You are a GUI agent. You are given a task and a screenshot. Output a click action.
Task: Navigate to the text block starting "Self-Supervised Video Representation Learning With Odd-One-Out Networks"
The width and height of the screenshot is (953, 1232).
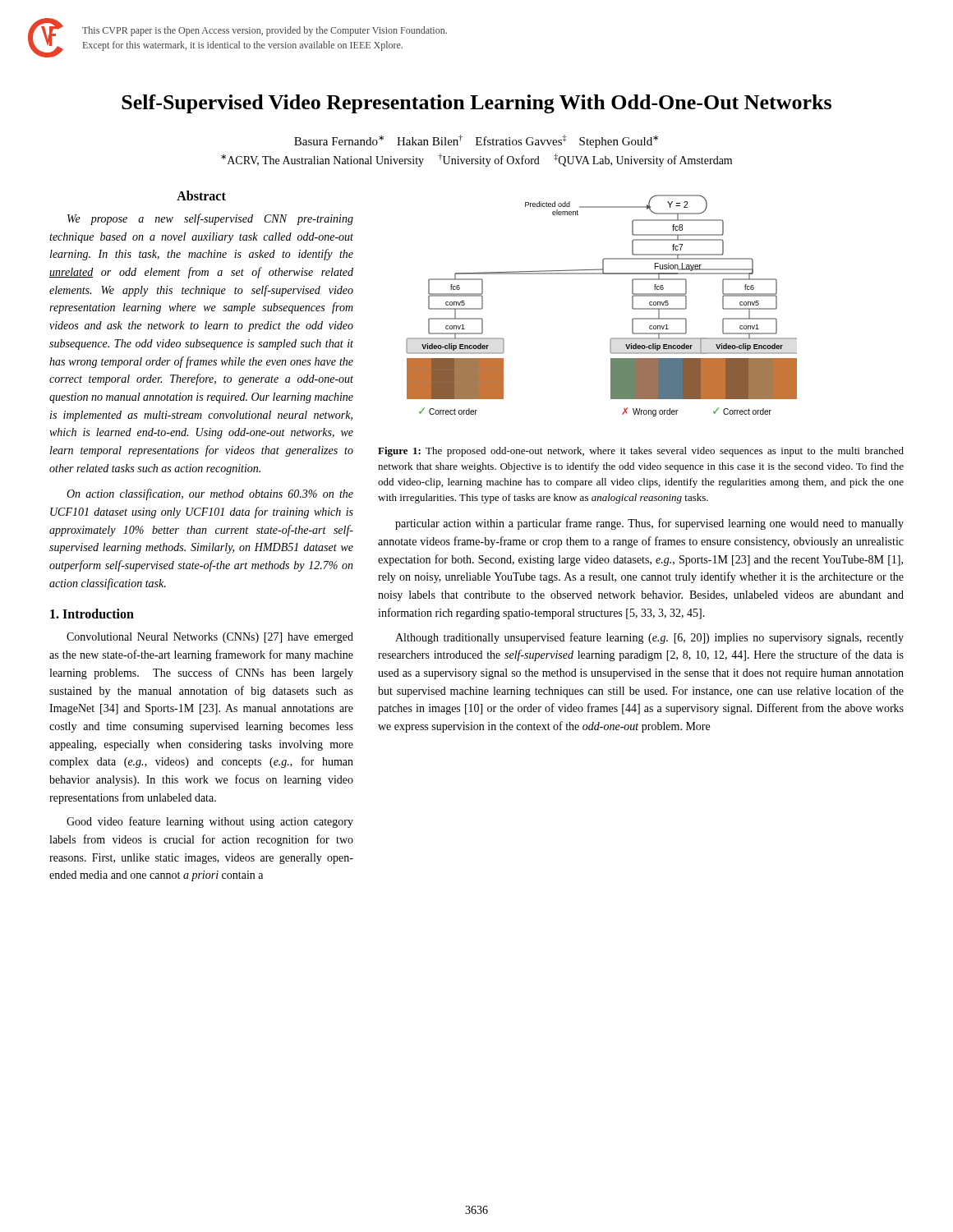476,102
